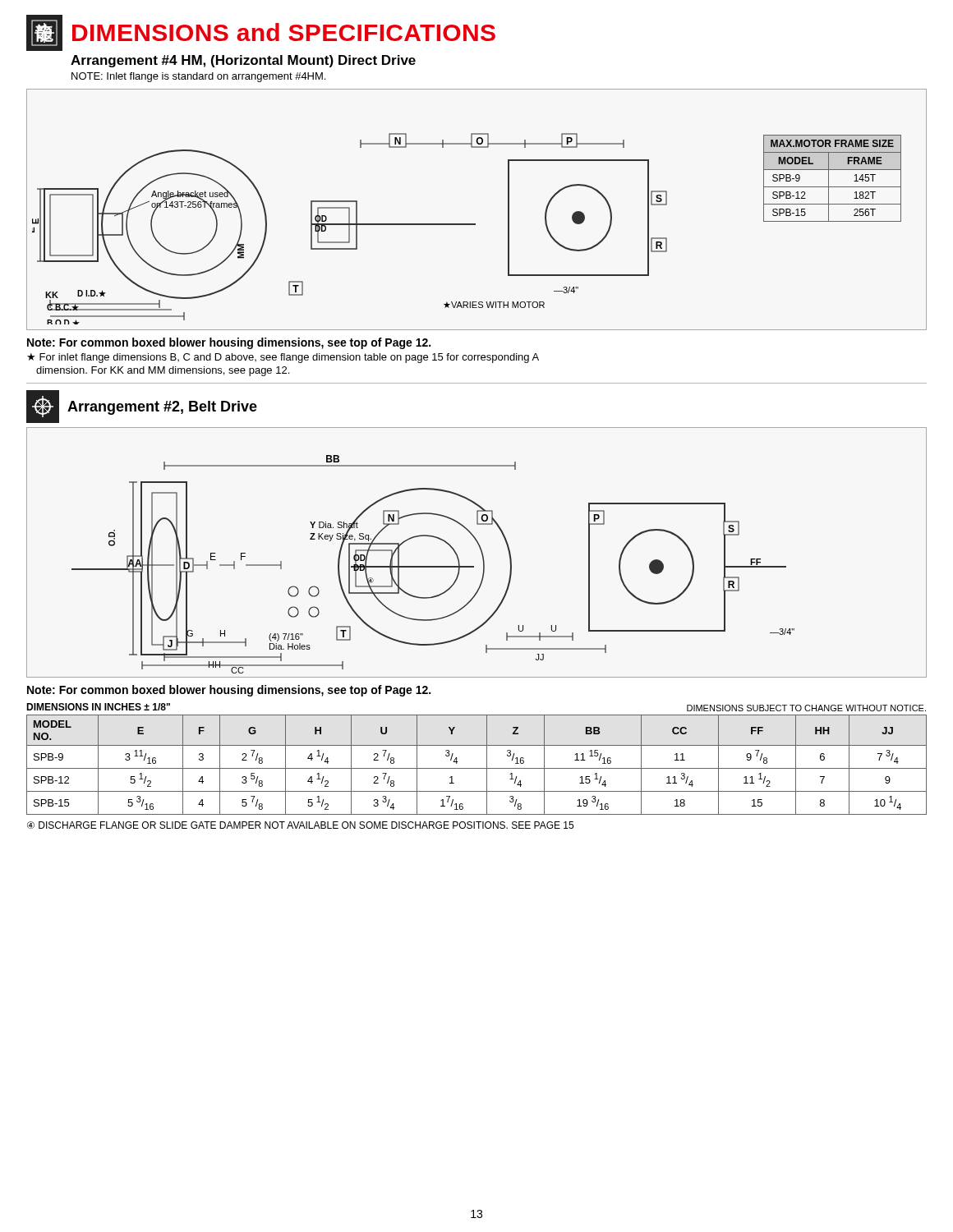Locate a table
This screenshot has width=953, height=1232.
(x=476, y=765)
